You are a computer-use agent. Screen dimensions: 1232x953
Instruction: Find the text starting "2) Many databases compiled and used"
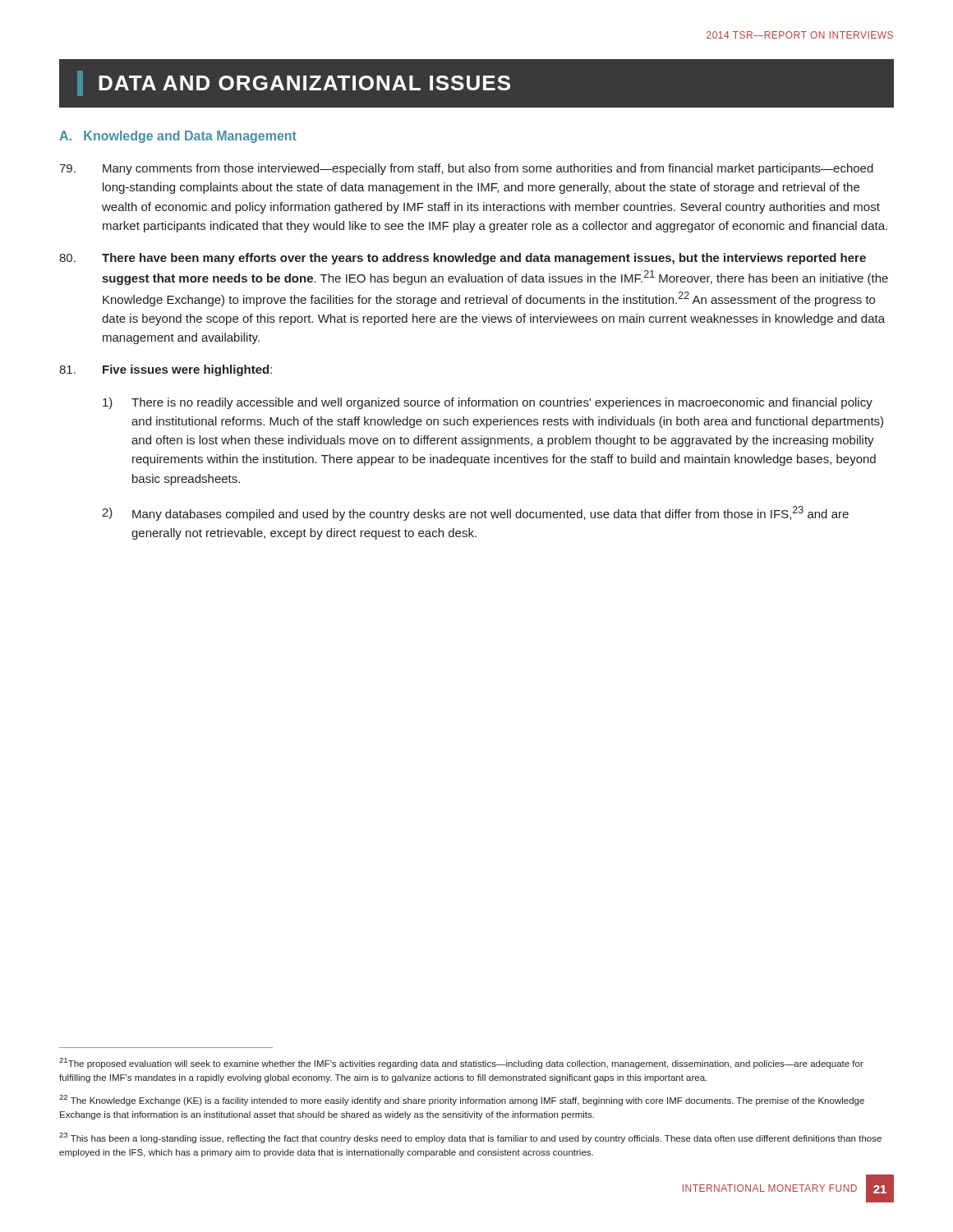pyautogui.click(x=498, y=522)
